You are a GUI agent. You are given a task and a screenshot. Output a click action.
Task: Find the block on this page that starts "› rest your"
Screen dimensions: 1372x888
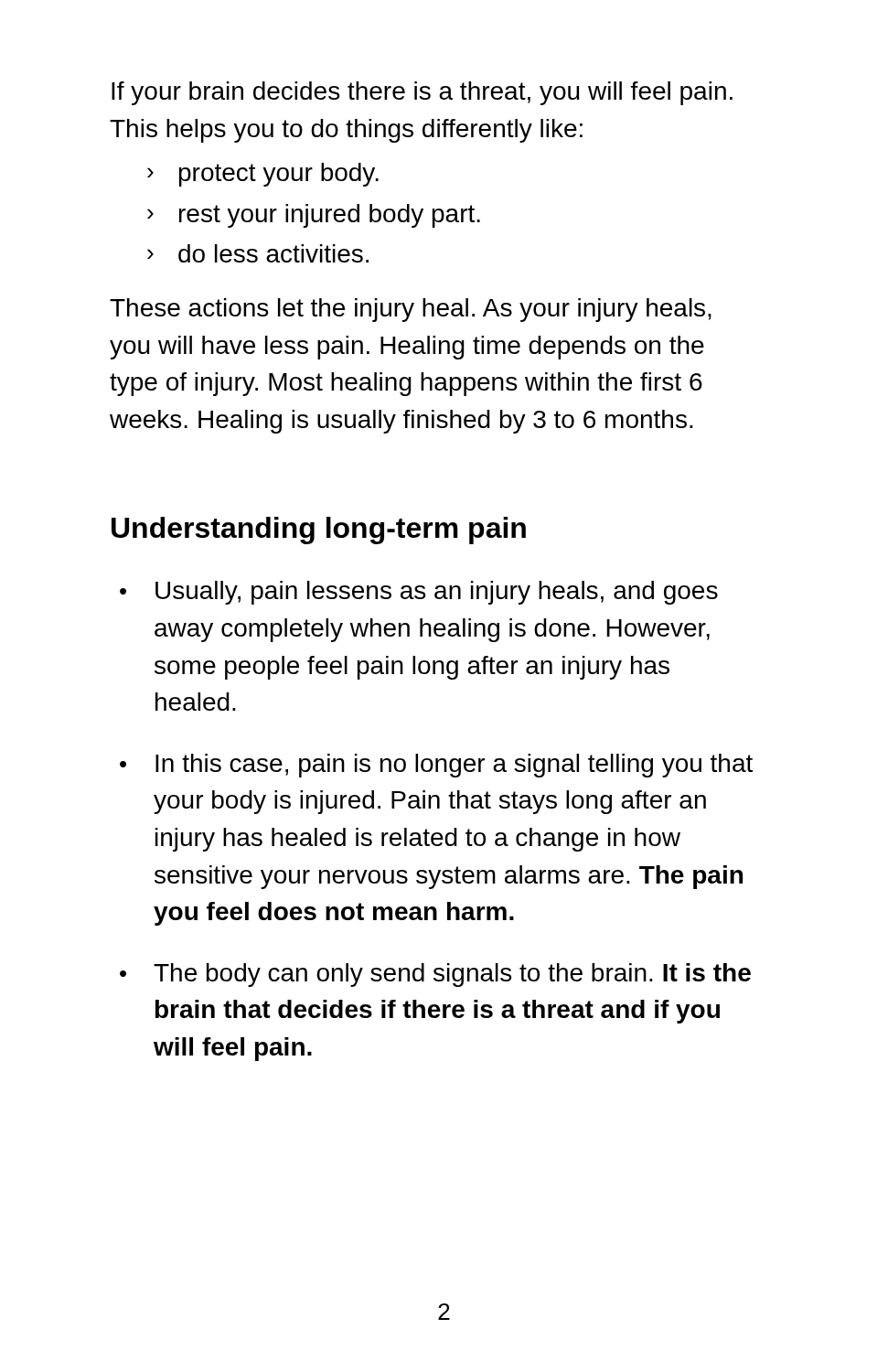314,214
